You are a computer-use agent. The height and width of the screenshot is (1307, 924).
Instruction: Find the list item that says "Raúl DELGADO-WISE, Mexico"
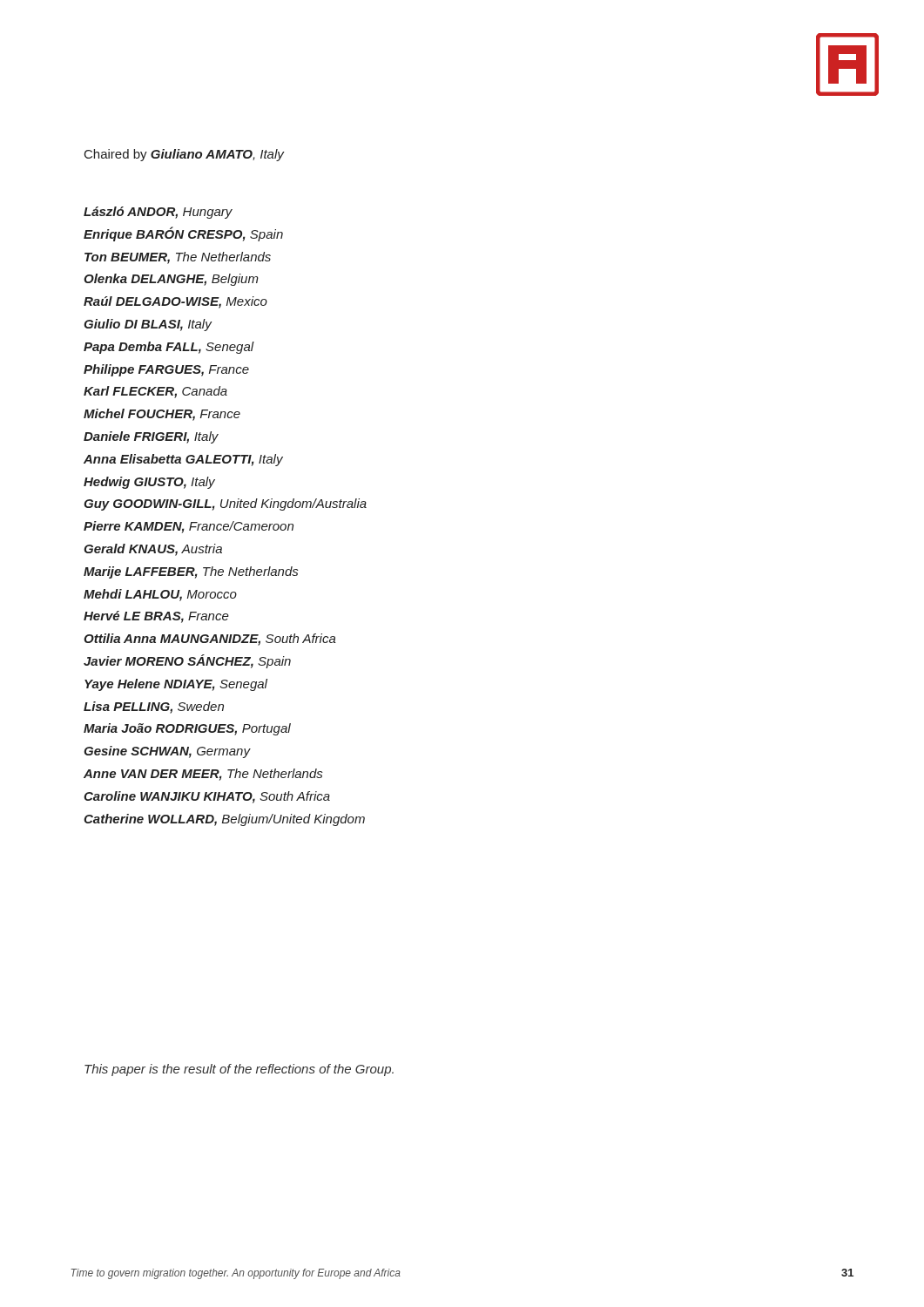click(x=225, y=302)
